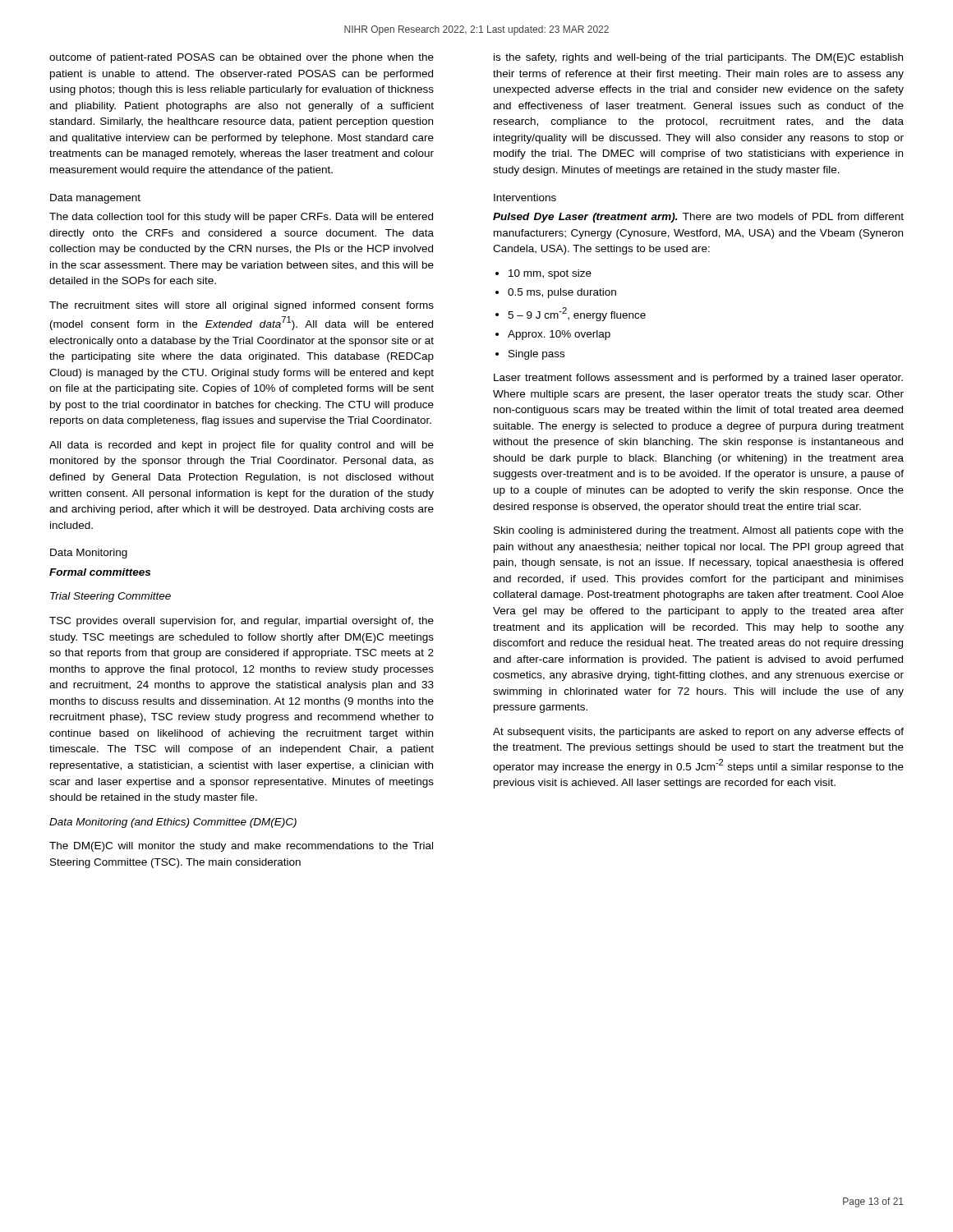This screenshot has width=953, height=1232.
Task: Find the text block that says "TSC provides overall"
Action: click(242, 709)
